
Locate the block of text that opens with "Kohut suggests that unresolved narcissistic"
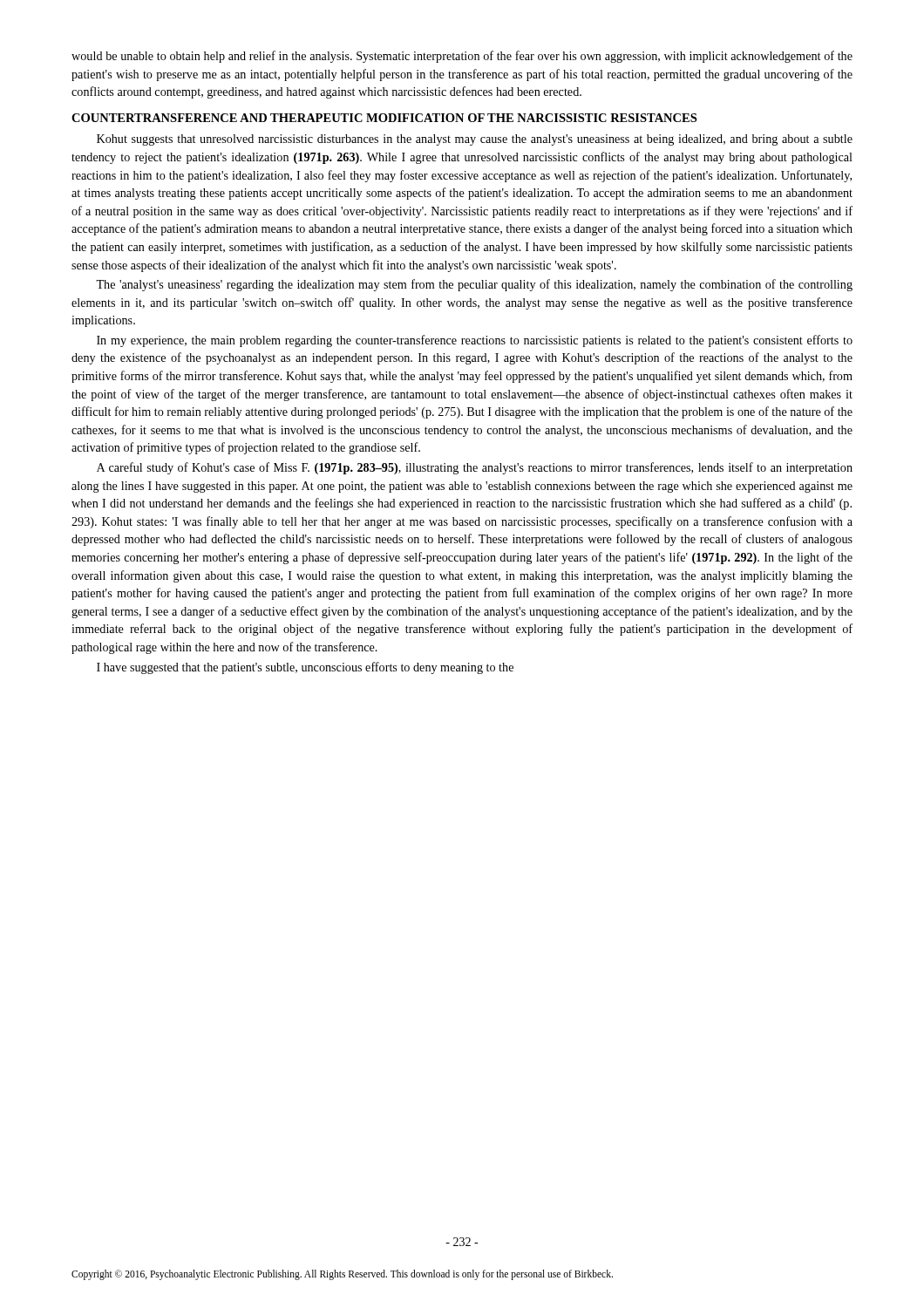click(462, 202)
